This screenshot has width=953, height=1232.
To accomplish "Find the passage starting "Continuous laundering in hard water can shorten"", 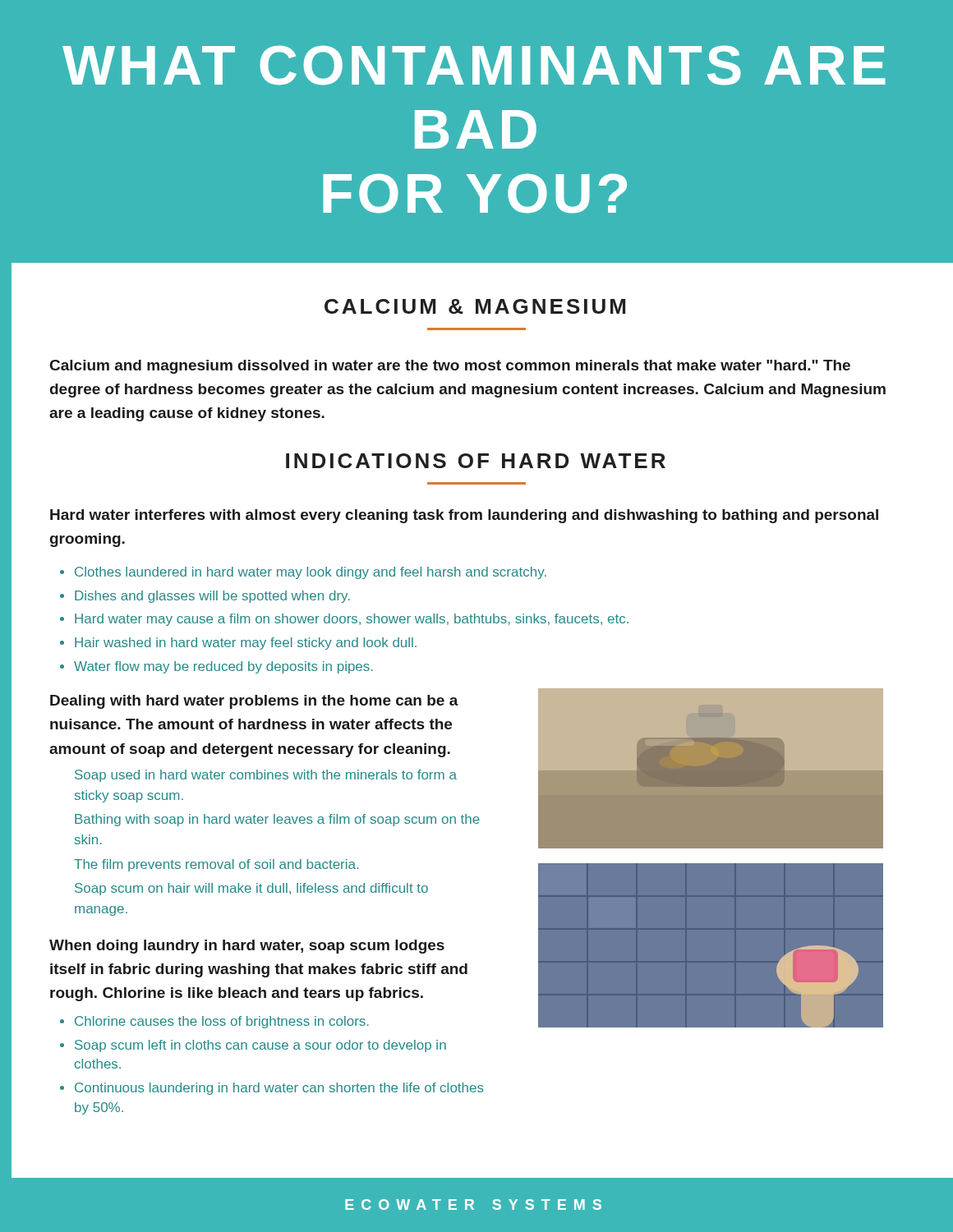I will coord(279,1098).
